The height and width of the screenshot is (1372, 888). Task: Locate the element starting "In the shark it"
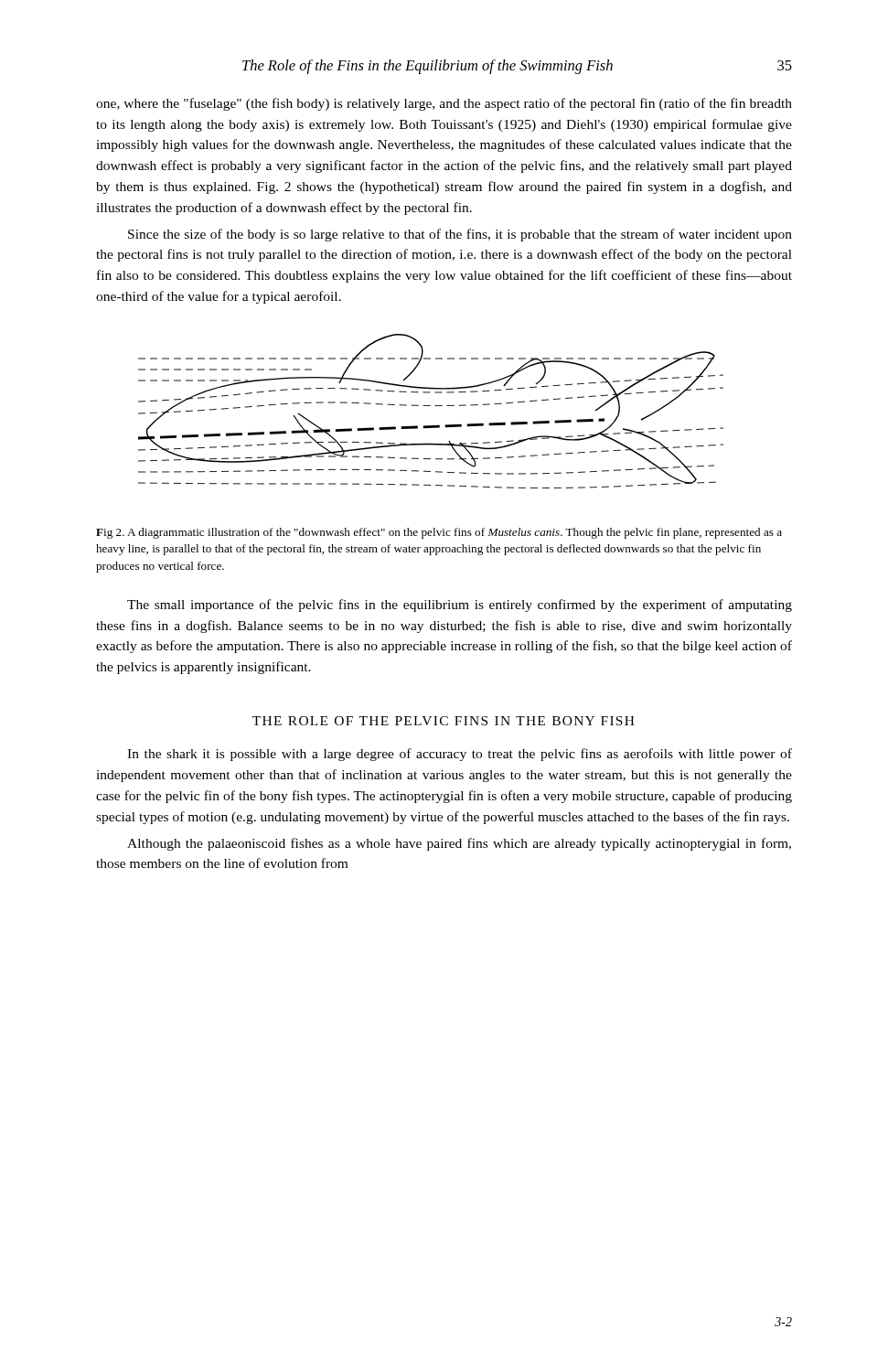click(444, 785)
